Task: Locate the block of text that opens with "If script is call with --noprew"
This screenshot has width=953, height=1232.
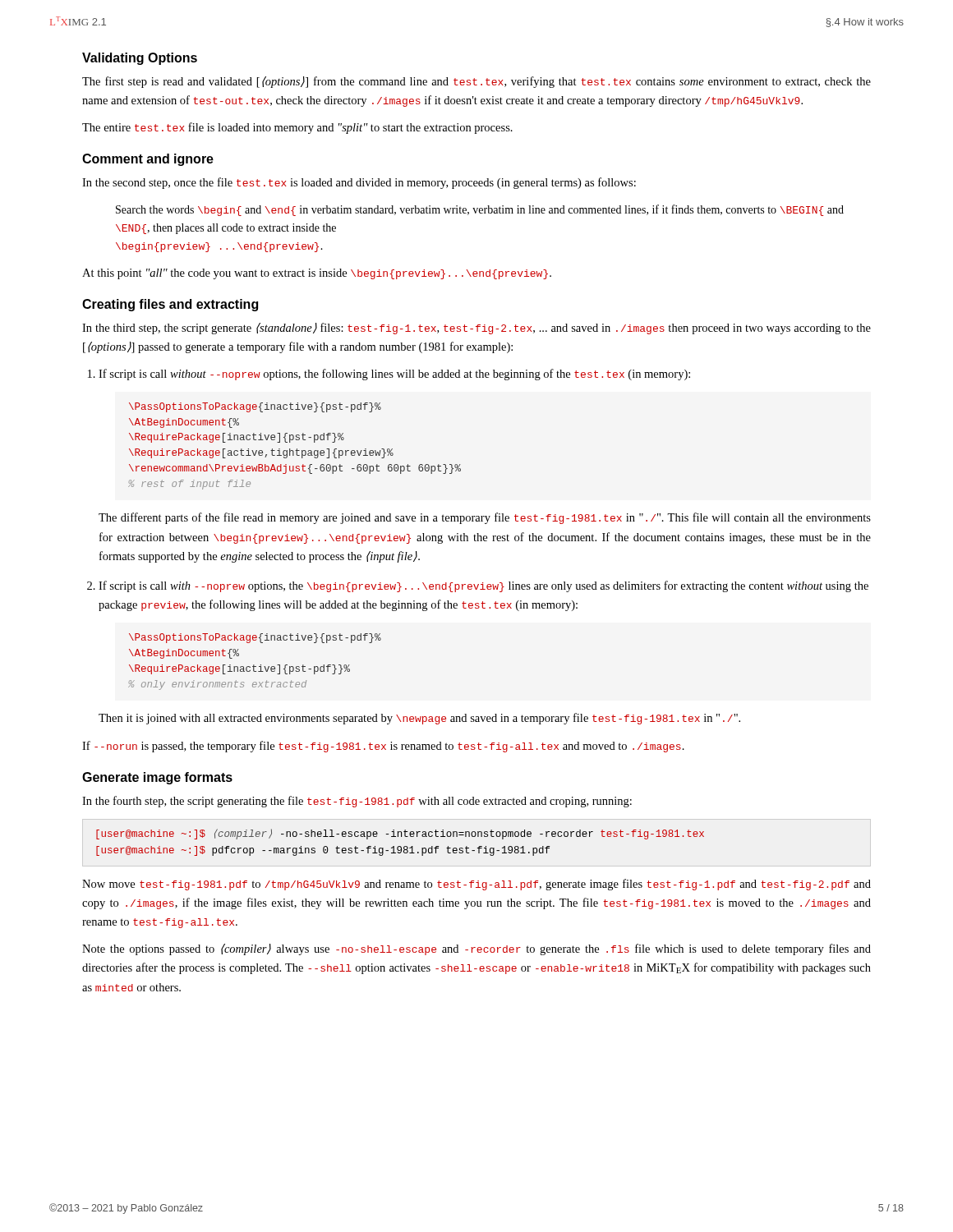Action: pyautogui.click(x=483, y=586)
